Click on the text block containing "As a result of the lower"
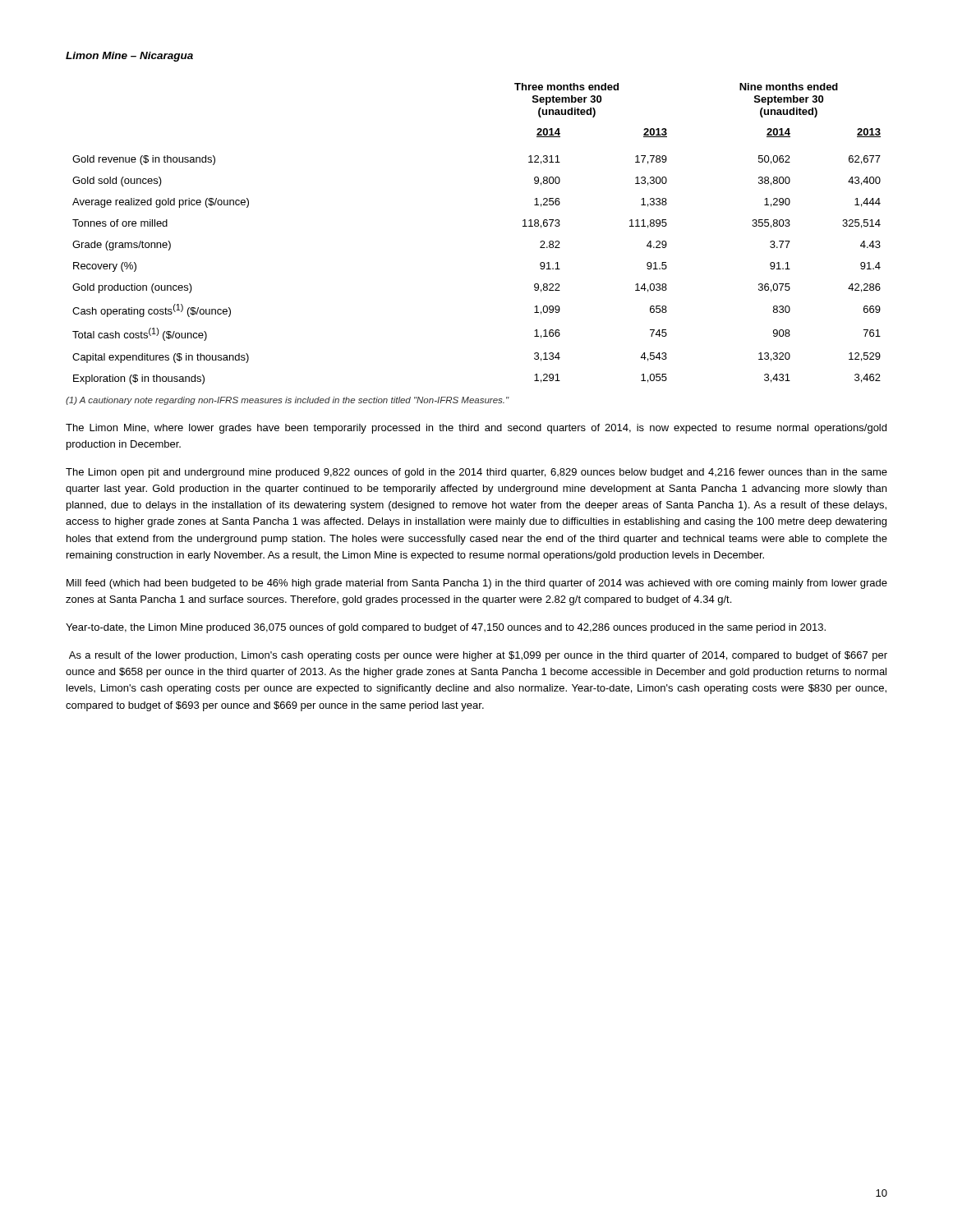Image resolution: width=953 pixels, height=1232 pixels. [476, 680]
